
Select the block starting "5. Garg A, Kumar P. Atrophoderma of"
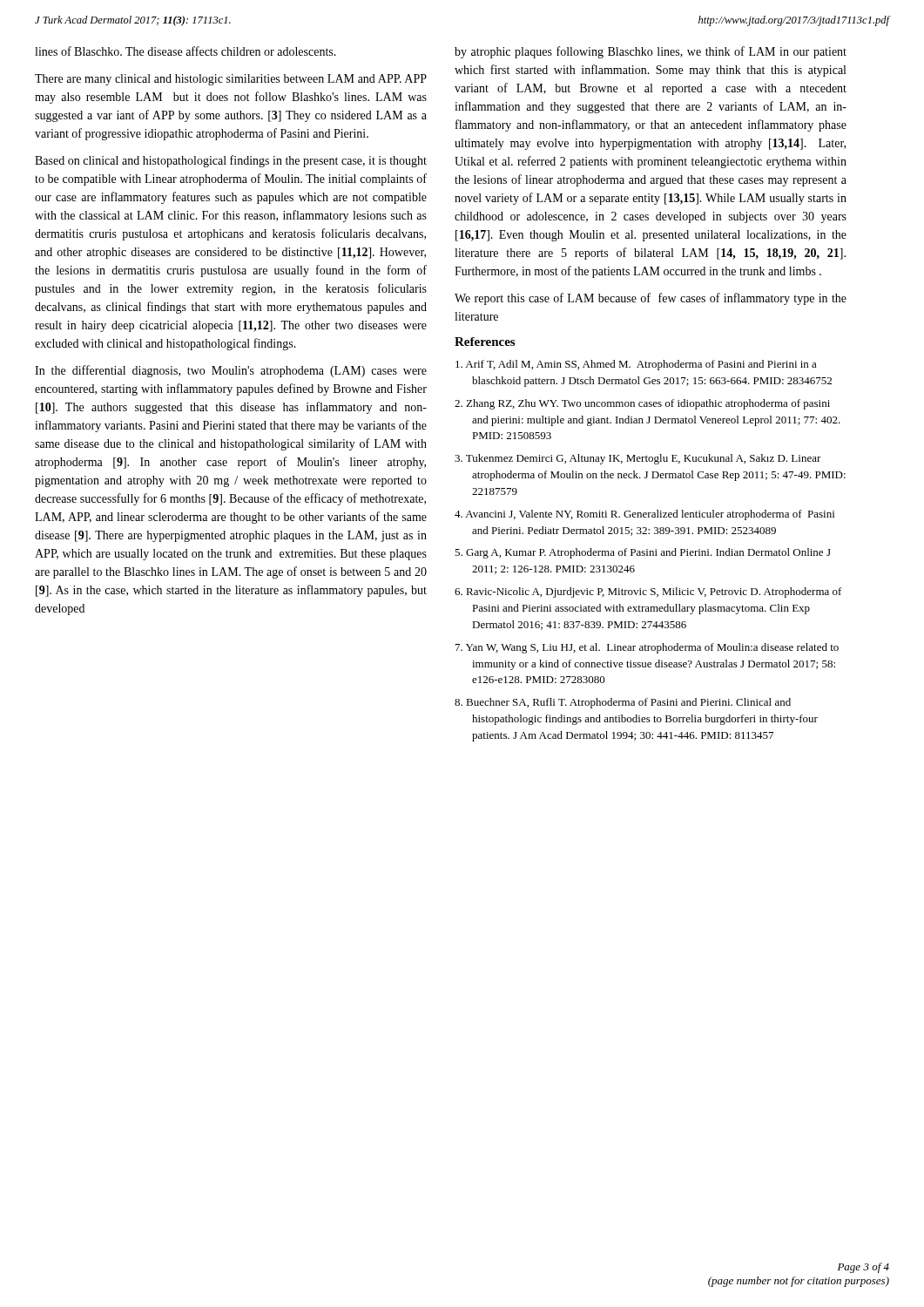tap(651, 561)
